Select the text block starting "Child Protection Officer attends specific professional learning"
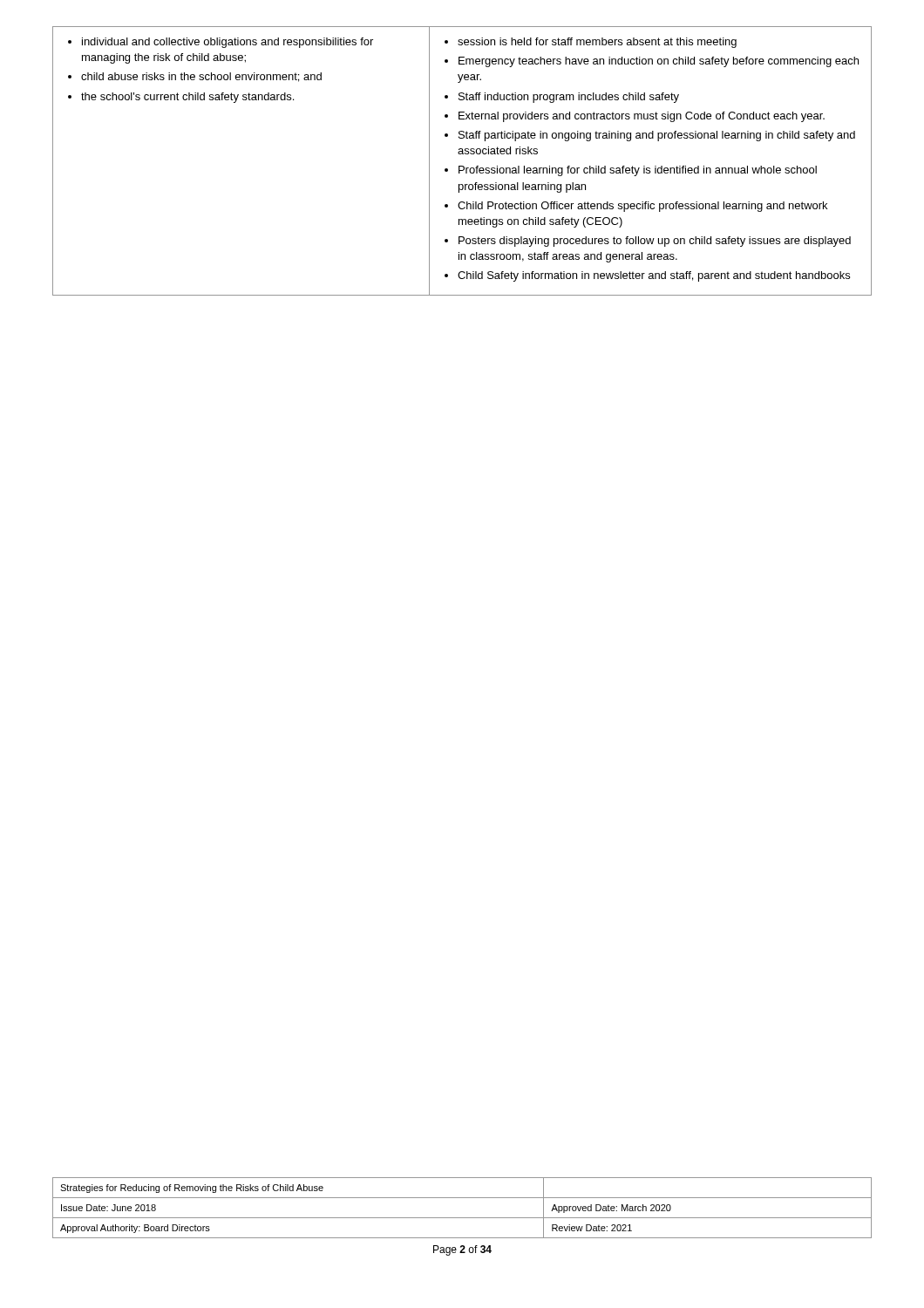This screenshot has height=1308, width=924. pos(643,213)
